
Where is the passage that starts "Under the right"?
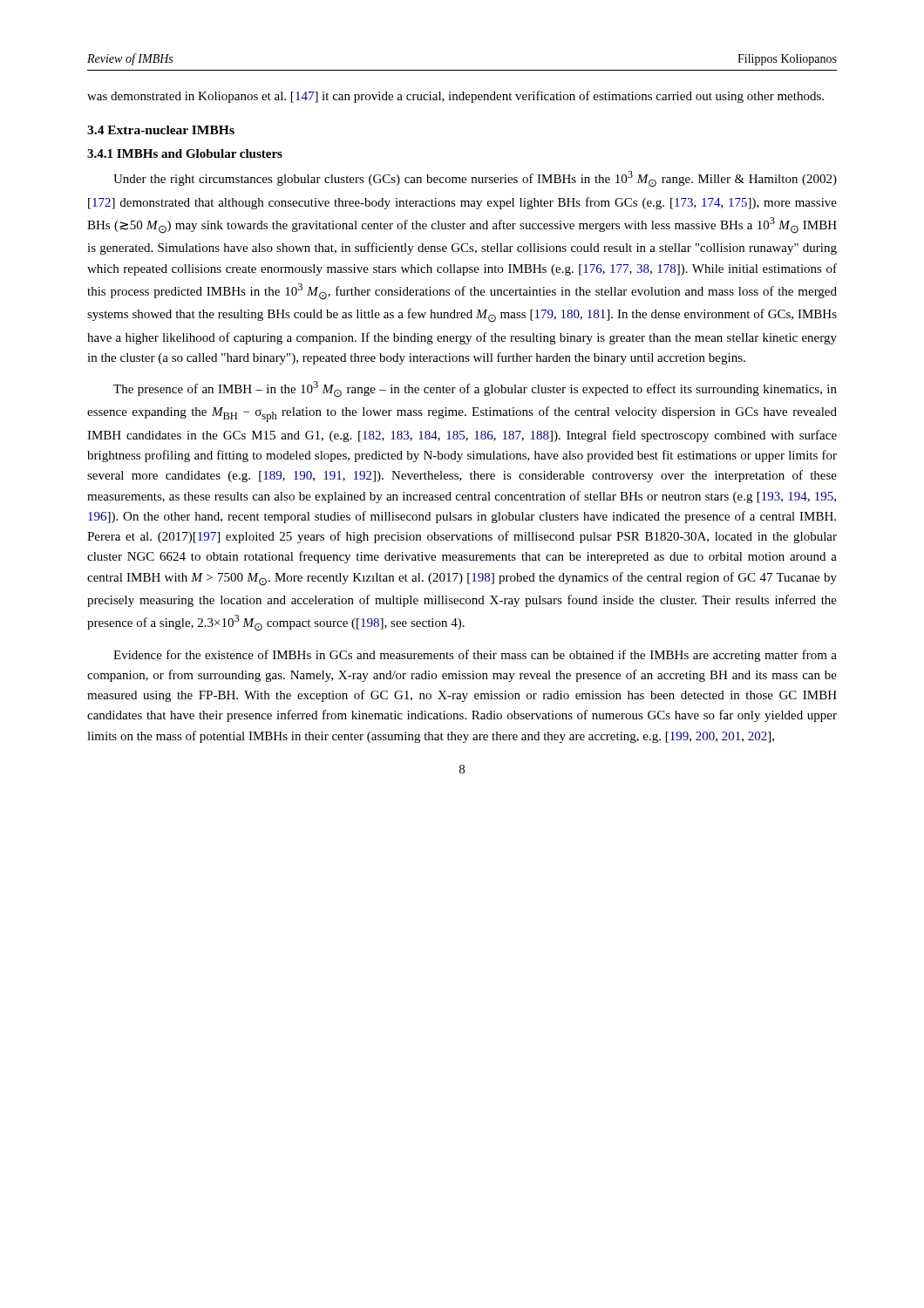[462, 267]
